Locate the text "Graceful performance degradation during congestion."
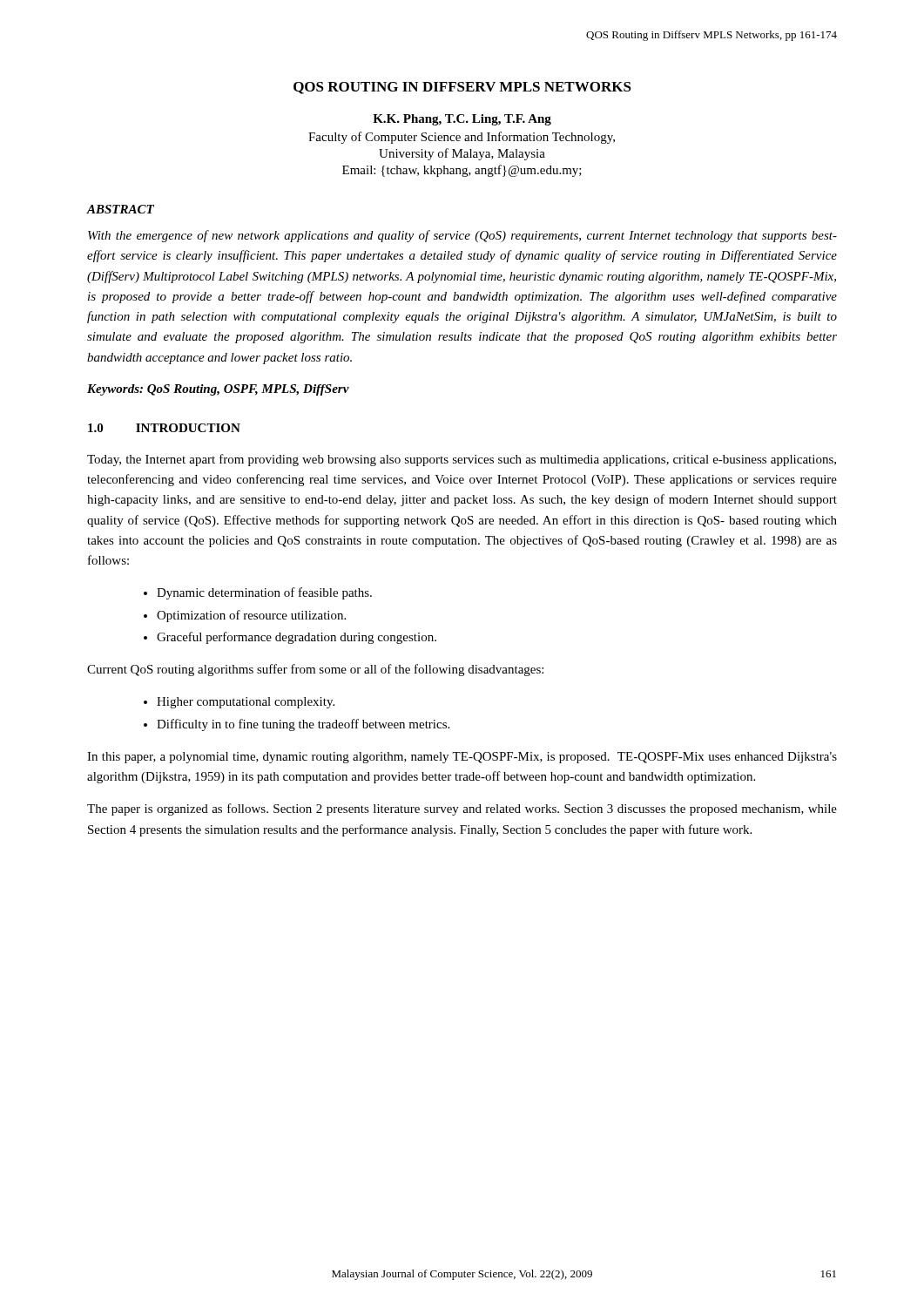Image resolution: width=924 pixels, height=1307 pixels. pos(297,637)
